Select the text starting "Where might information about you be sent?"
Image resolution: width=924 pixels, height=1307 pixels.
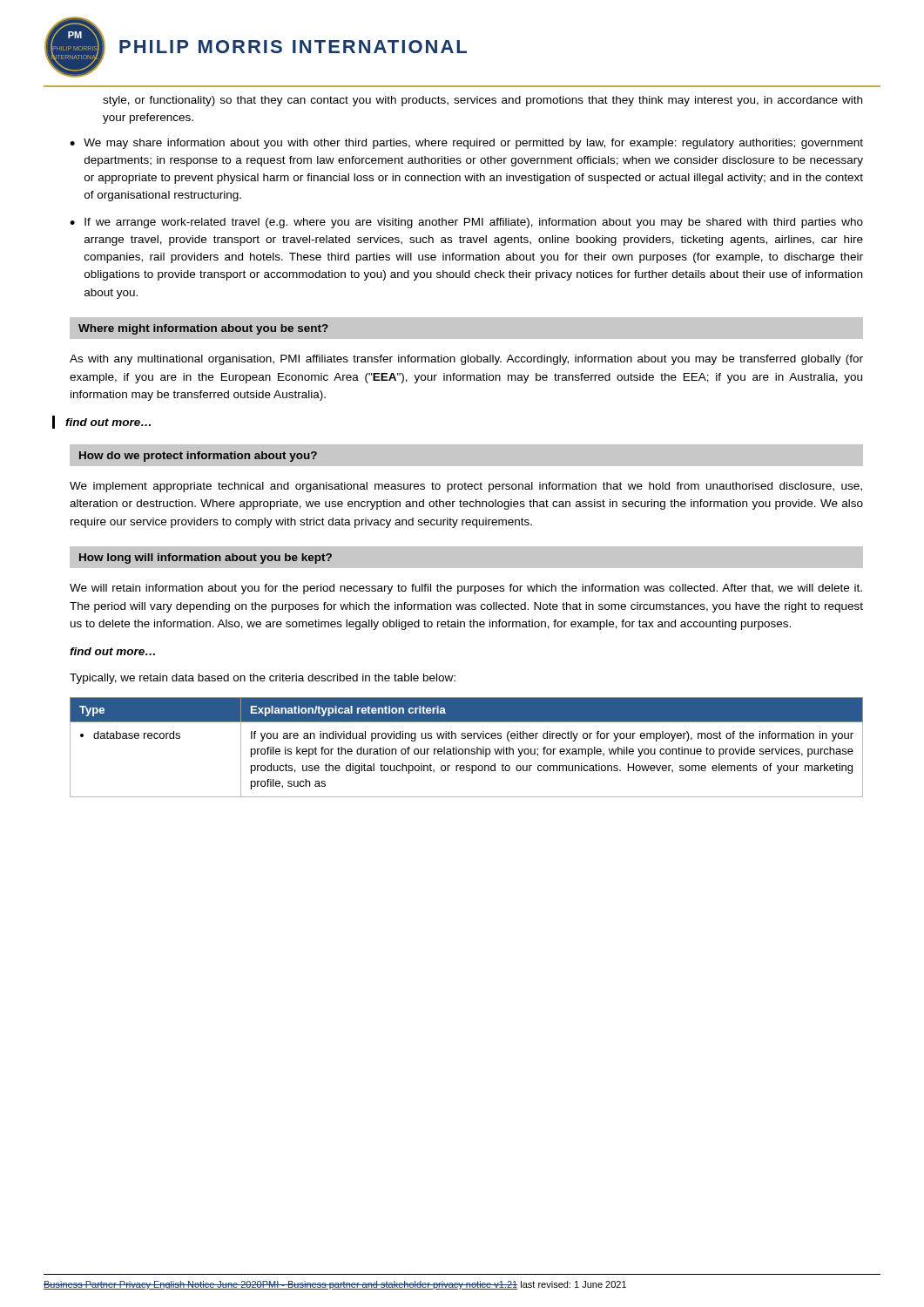[466, 328]
